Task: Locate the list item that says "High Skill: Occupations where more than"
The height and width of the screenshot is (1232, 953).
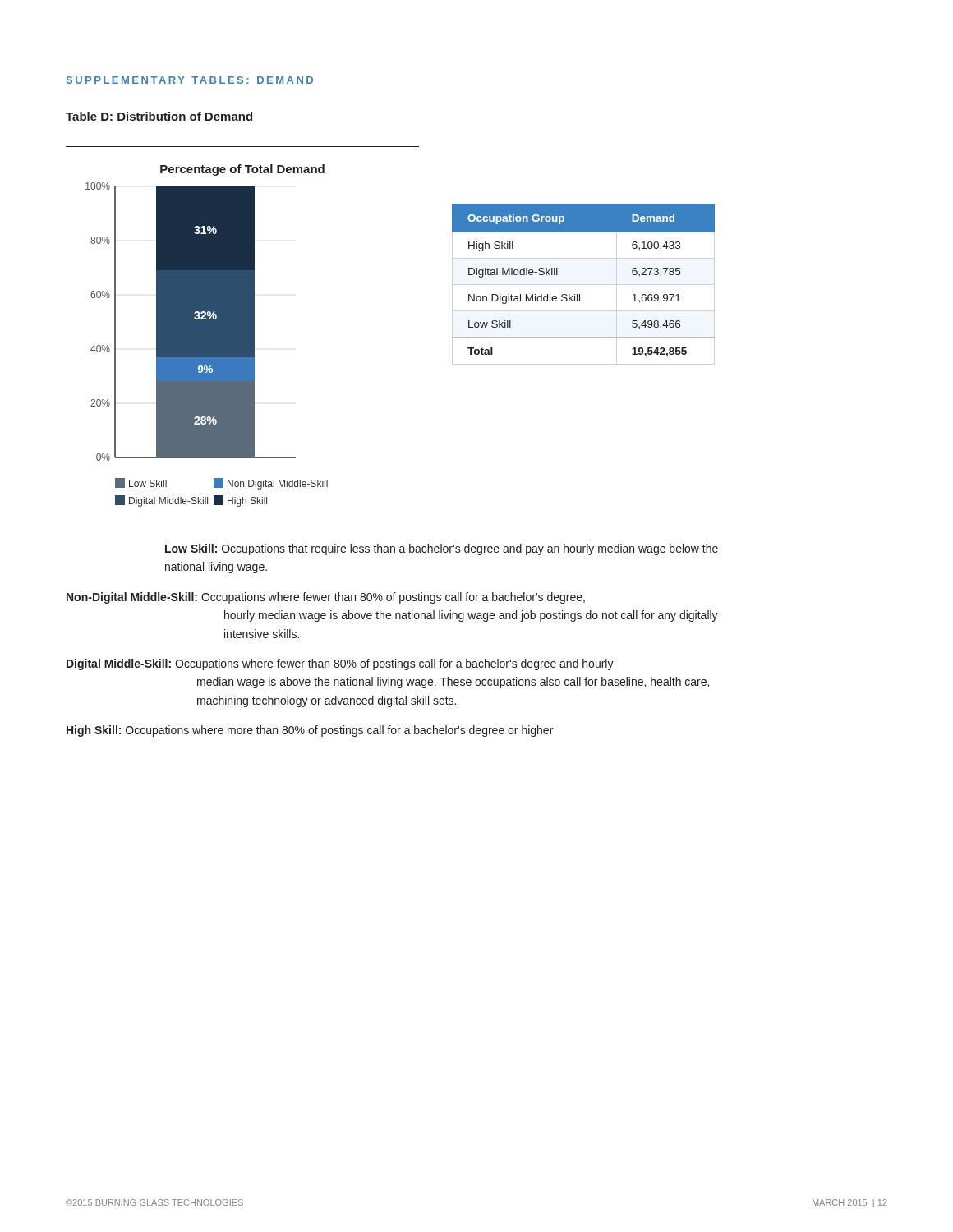Action: [309, 730]
